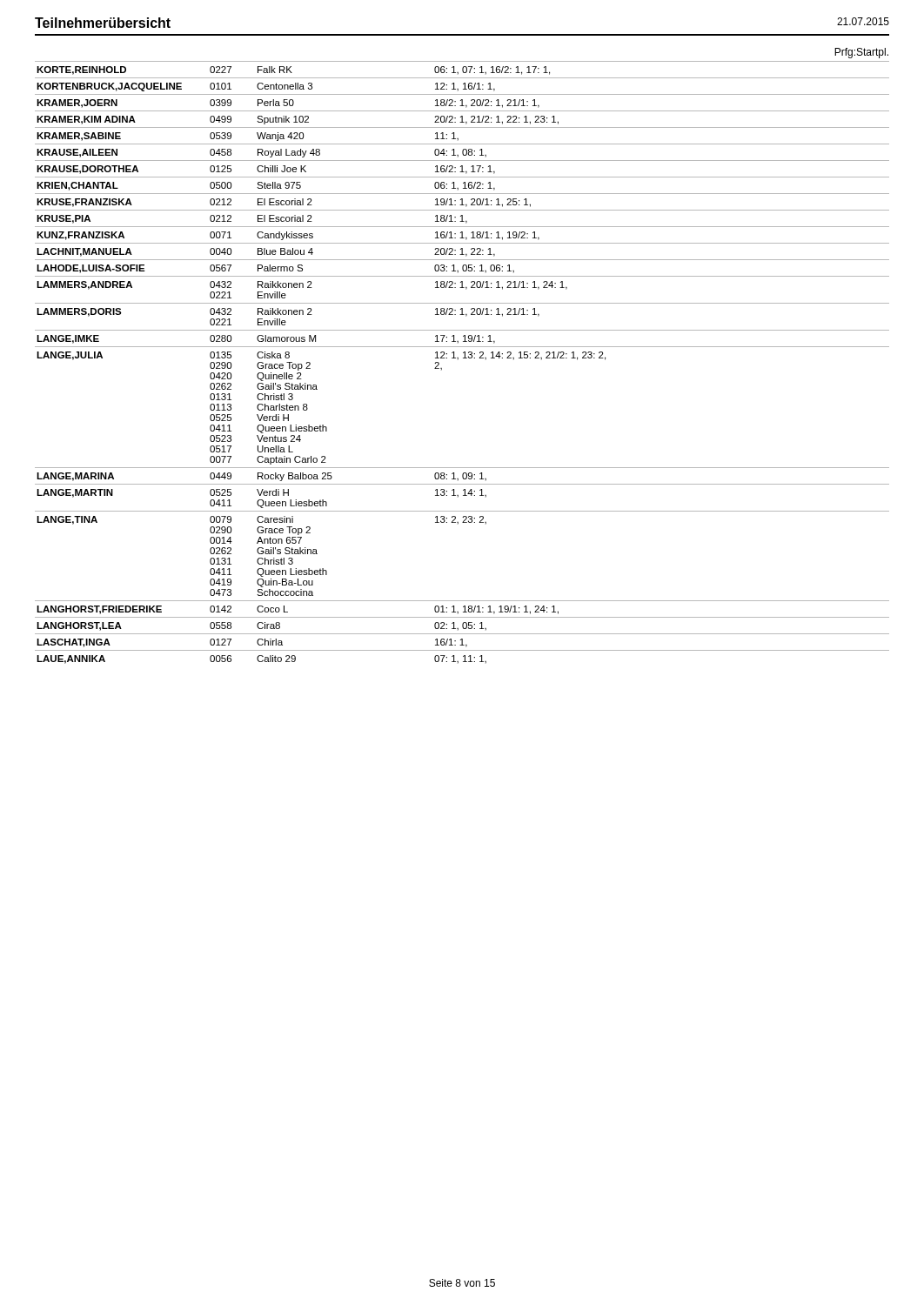Locate the block of text that opens with "LANGHORST,FRIEDERIKE 0142 Coco L 01:"

(462, 609)
